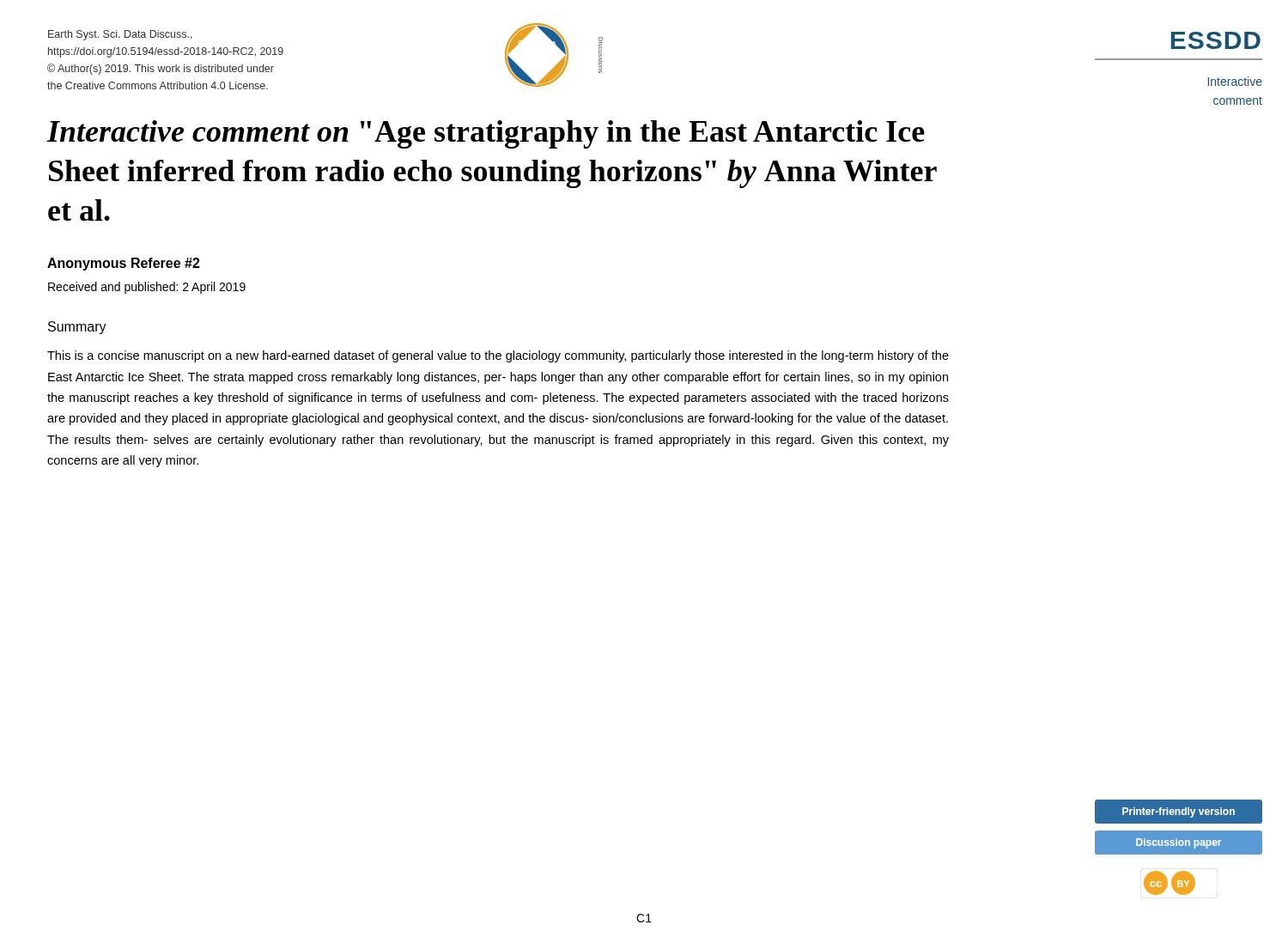The width and height of the screenshot is (1288, 949).
Task: Locate the element starting "Received and published:"
Action: [x=147, y=287]
